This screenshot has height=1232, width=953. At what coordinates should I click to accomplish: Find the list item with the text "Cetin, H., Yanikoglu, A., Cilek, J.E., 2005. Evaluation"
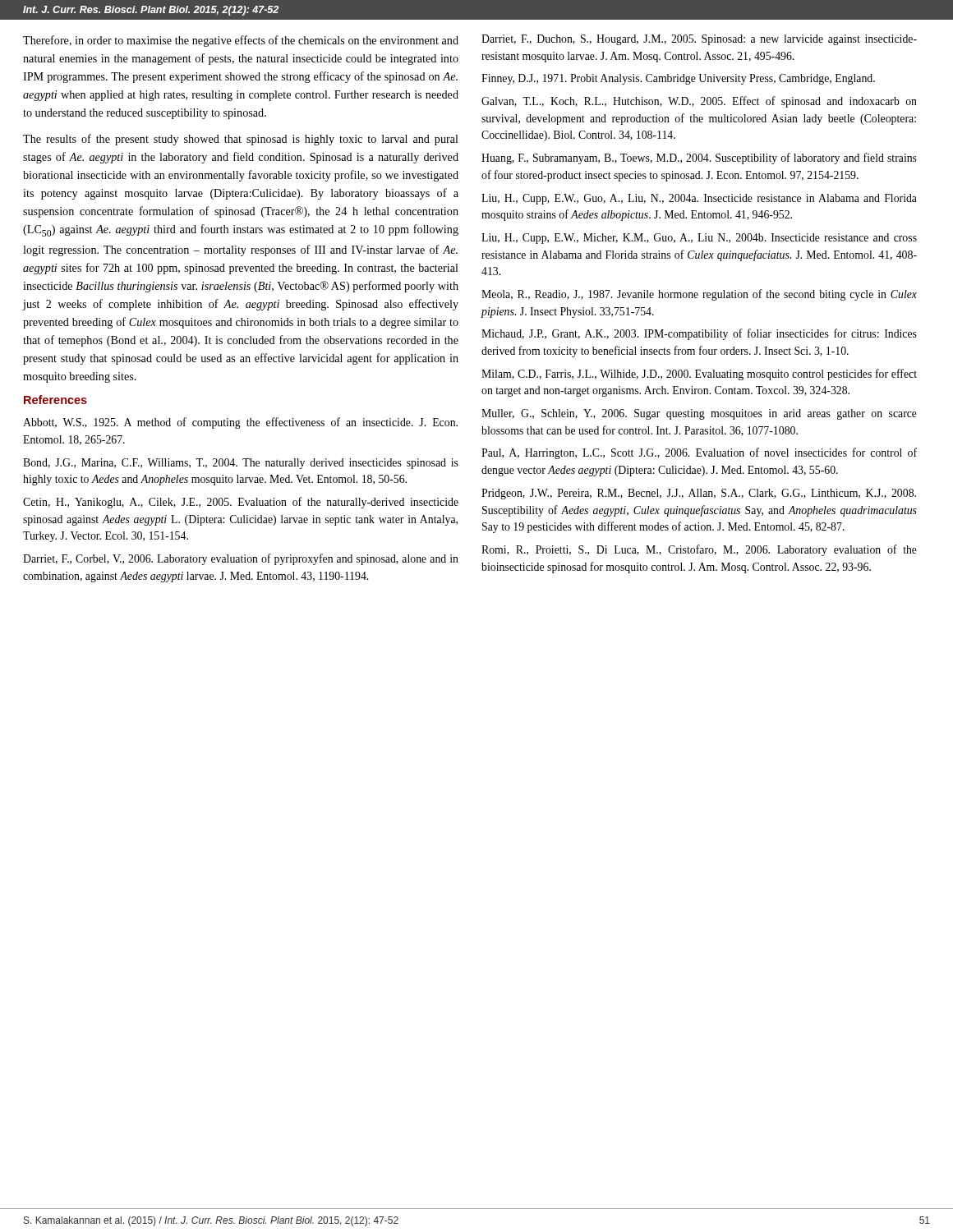[241, 520]
